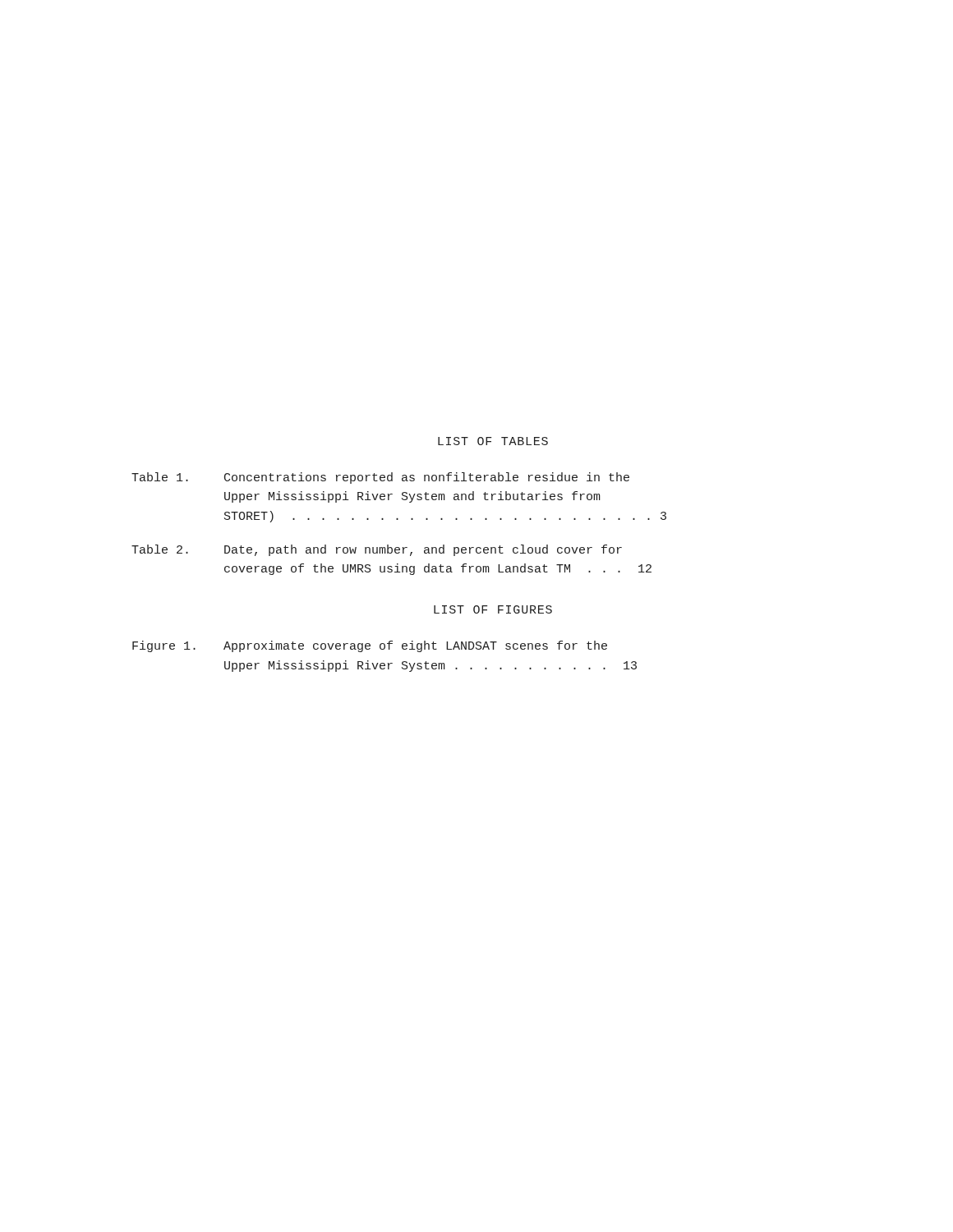Point to the block beginning "Table 1. Concentrations reported"

point(399,498)
